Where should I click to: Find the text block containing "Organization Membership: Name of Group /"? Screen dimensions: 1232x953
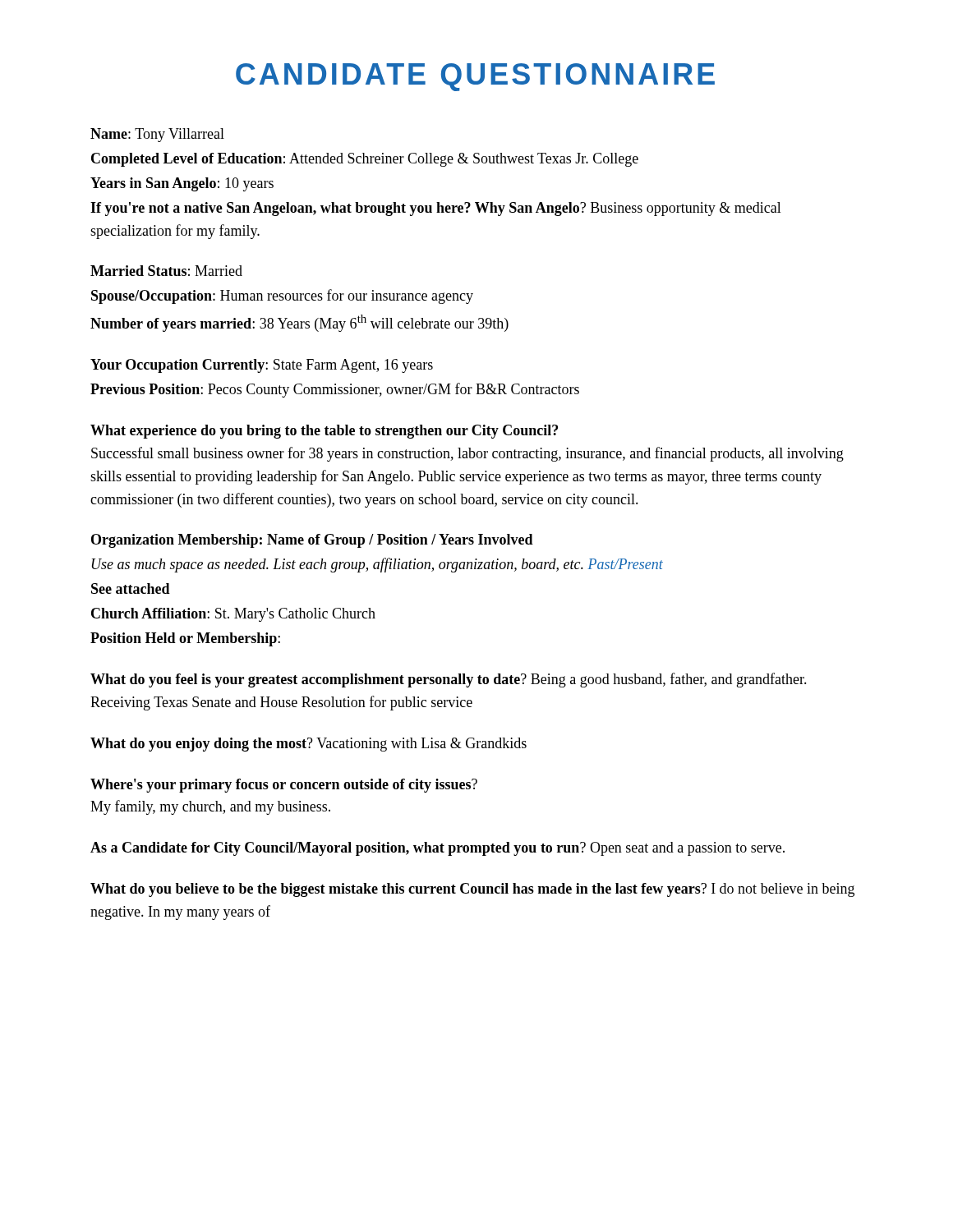pyautogui.click(x=312, y=541)
